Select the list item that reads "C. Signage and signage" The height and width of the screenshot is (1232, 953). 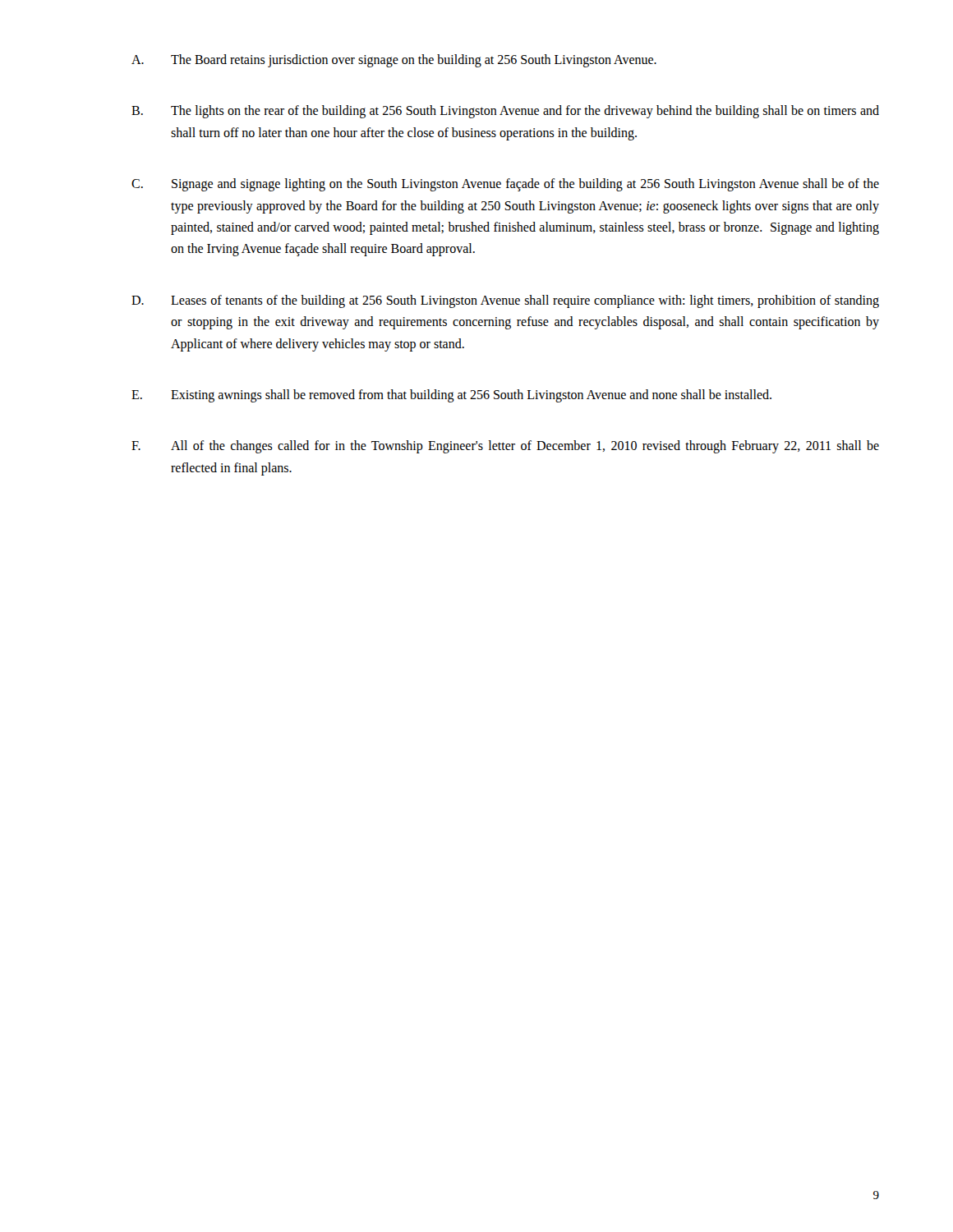(505, 217)
